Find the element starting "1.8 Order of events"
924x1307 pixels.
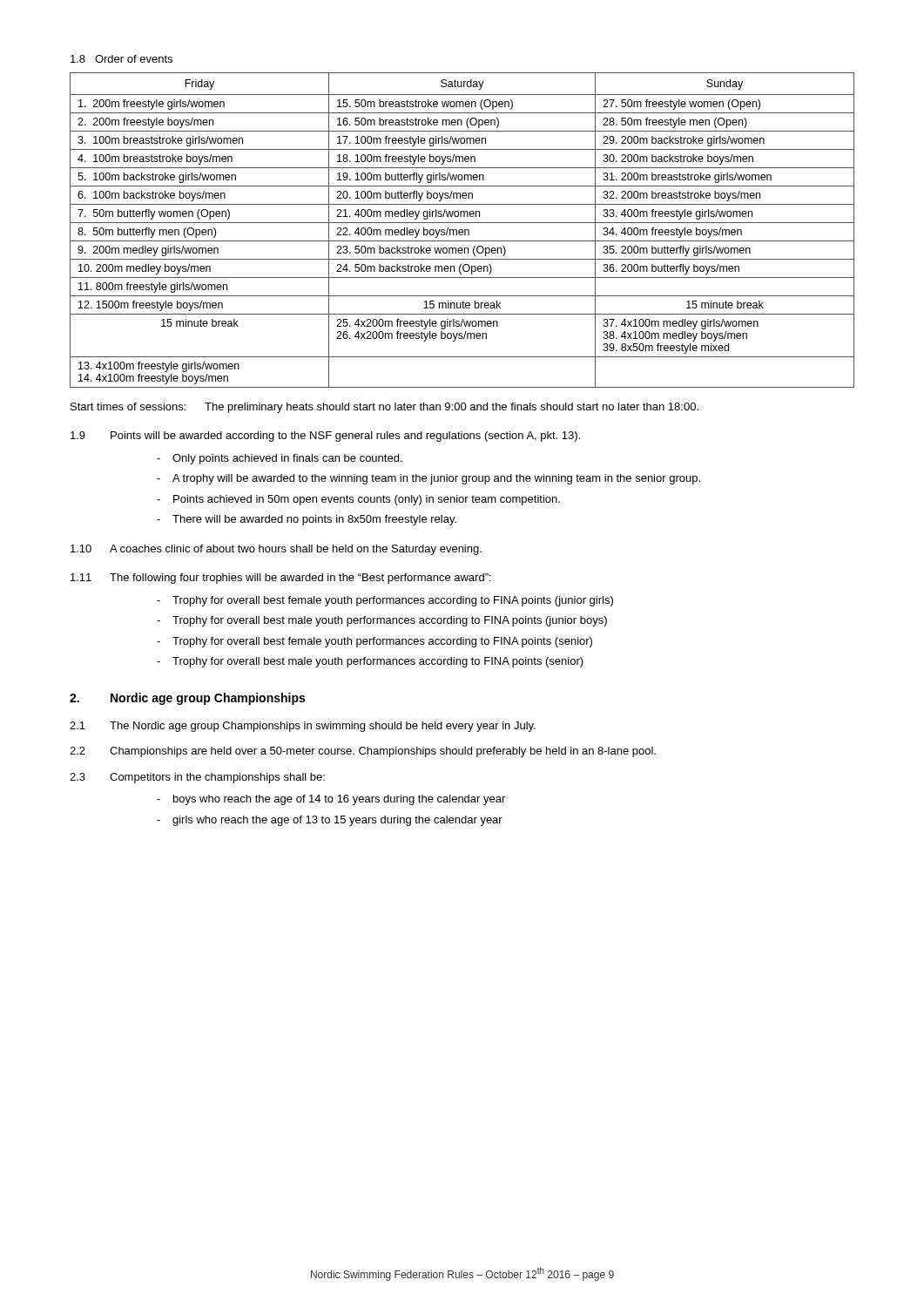121,59
